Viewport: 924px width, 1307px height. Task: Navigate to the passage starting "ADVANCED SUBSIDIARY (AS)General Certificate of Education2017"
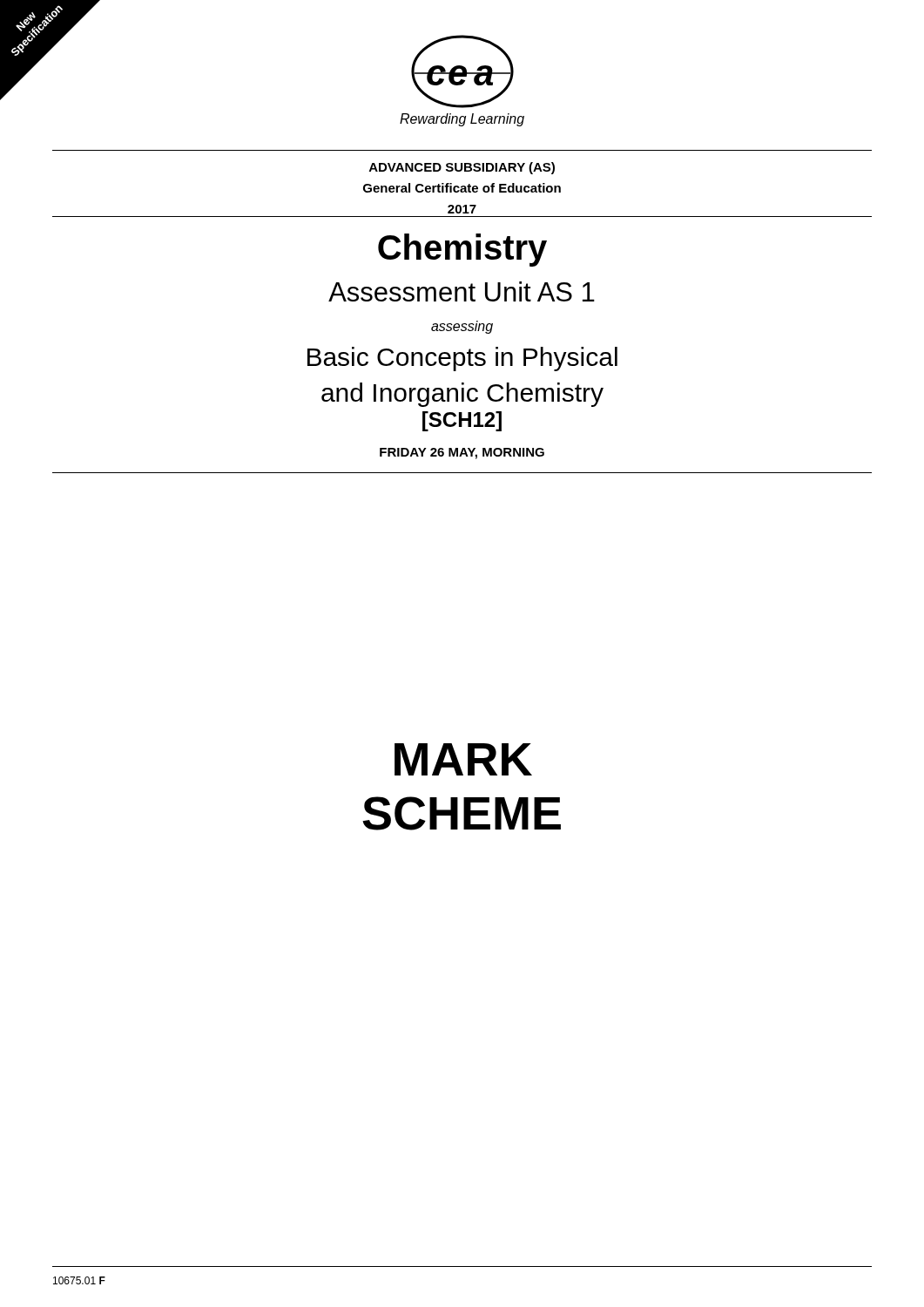tap(462, 188)
